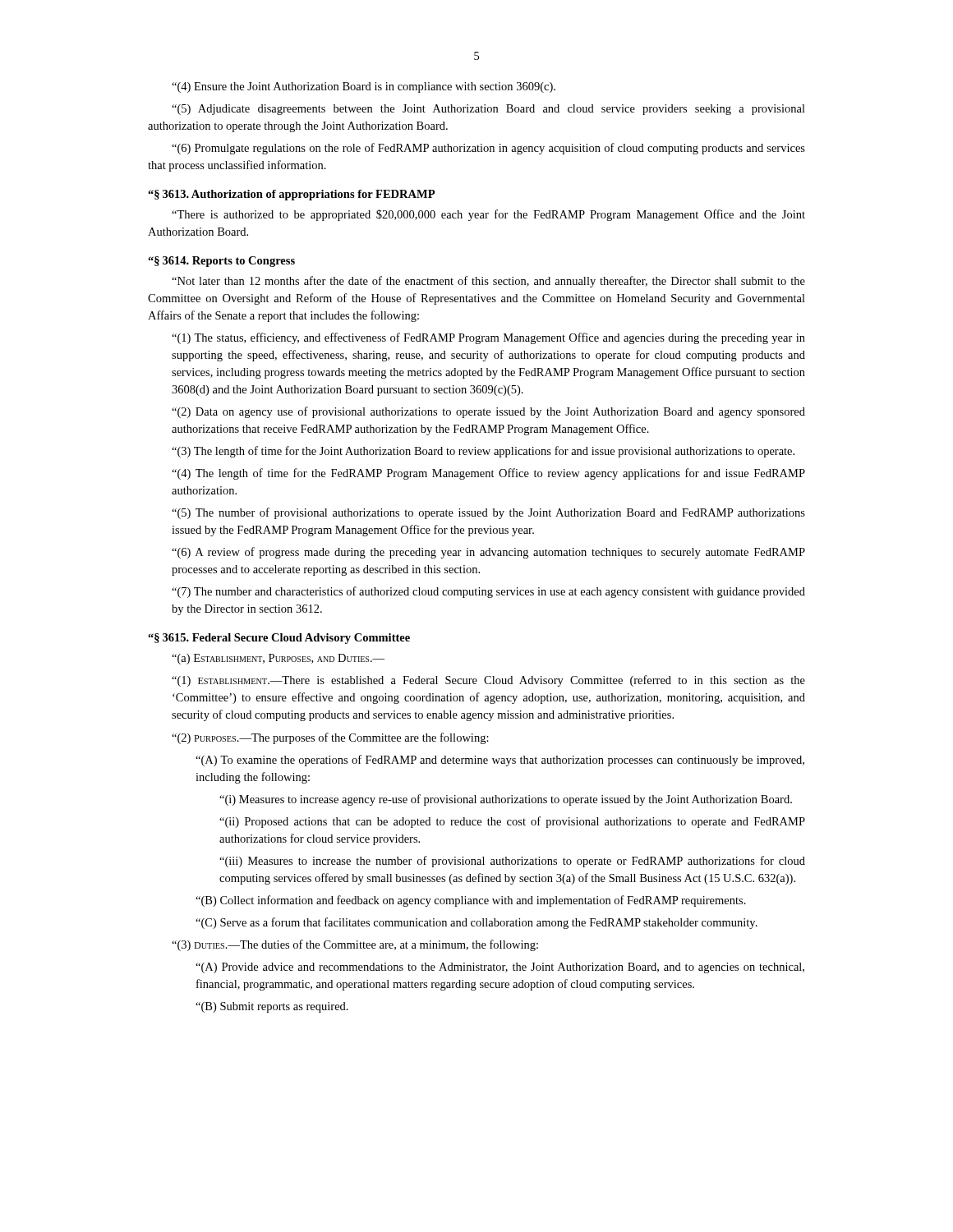
Task: Select the list item with the text "“(ii) Proposed actions that can be adopted to"
Action: [x=476, y=830]
